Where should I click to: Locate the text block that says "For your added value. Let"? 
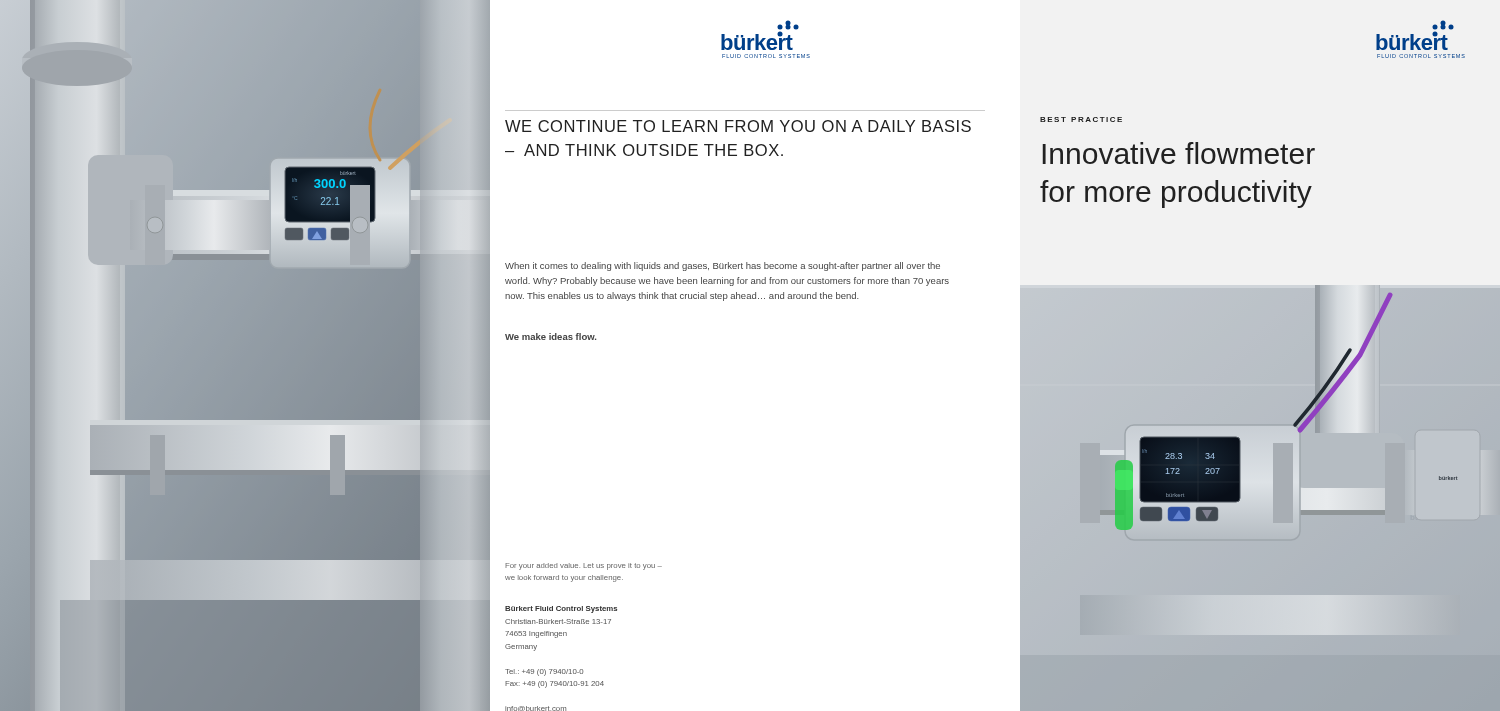584,566
